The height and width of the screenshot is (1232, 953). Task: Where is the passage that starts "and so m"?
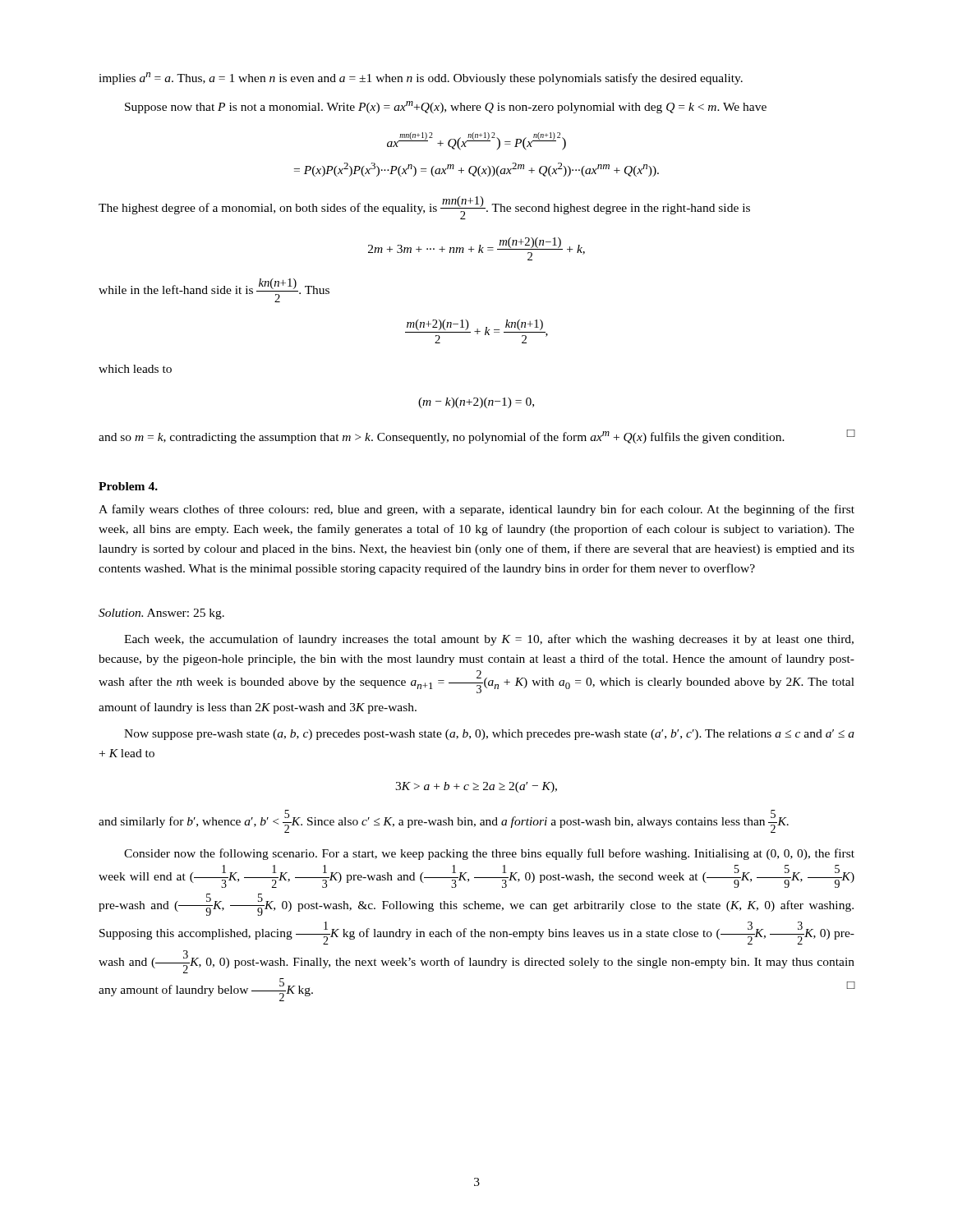click(476, 436)
